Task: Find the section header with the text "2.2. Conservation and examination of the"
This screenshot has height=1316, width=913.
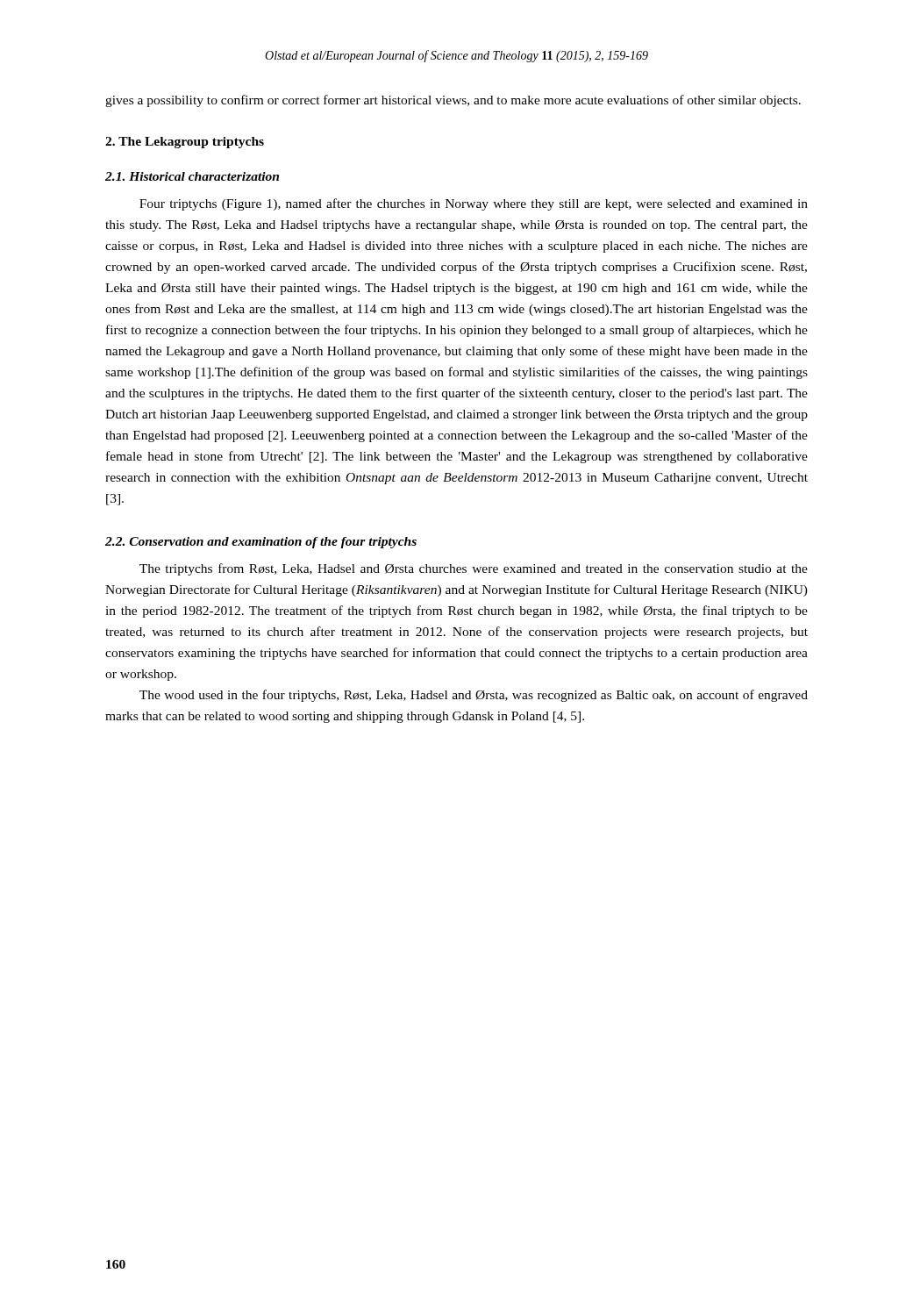Action: click(261, 541)
